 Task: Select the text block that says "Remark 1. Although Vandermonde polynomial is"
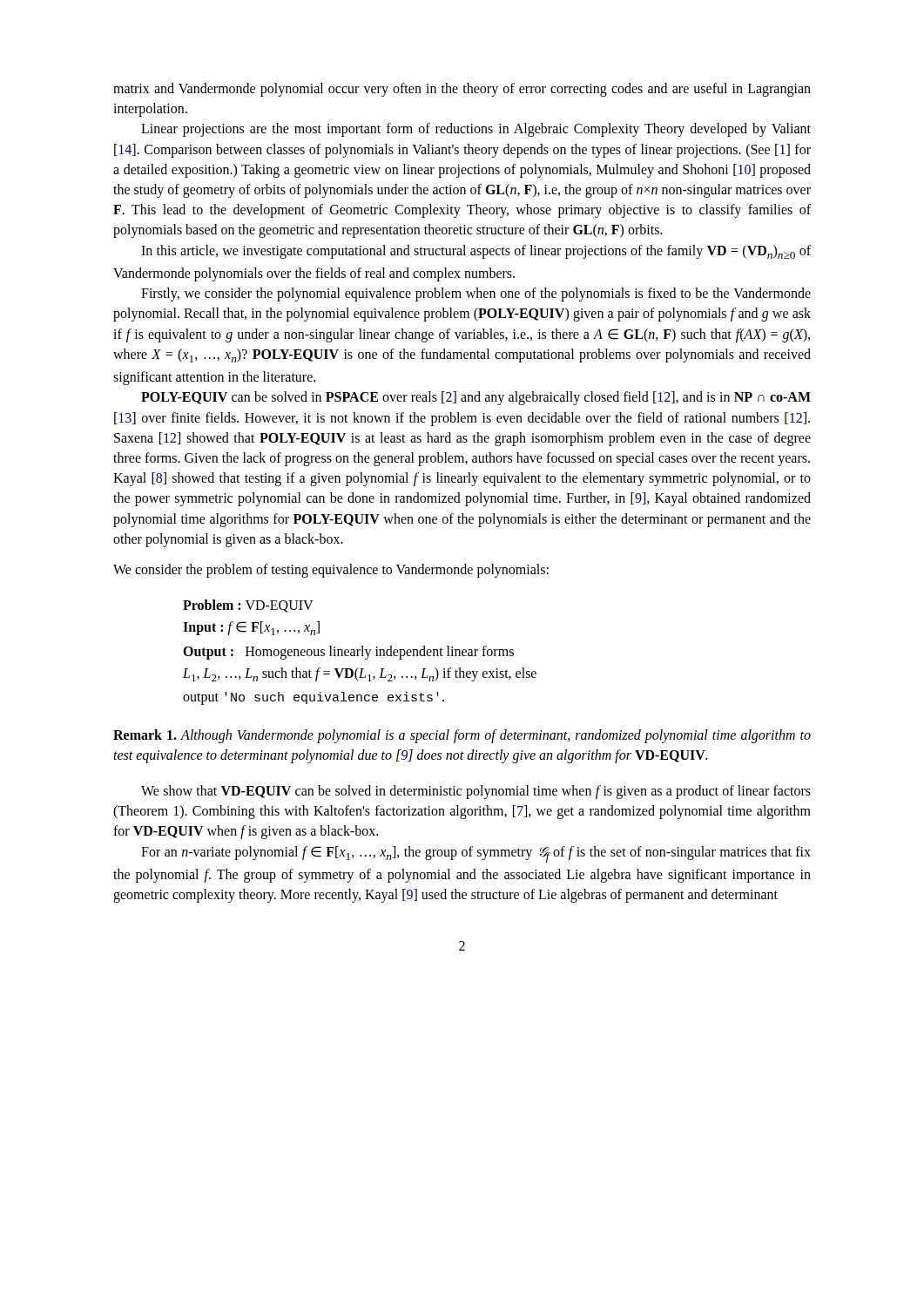coord(462,745)
